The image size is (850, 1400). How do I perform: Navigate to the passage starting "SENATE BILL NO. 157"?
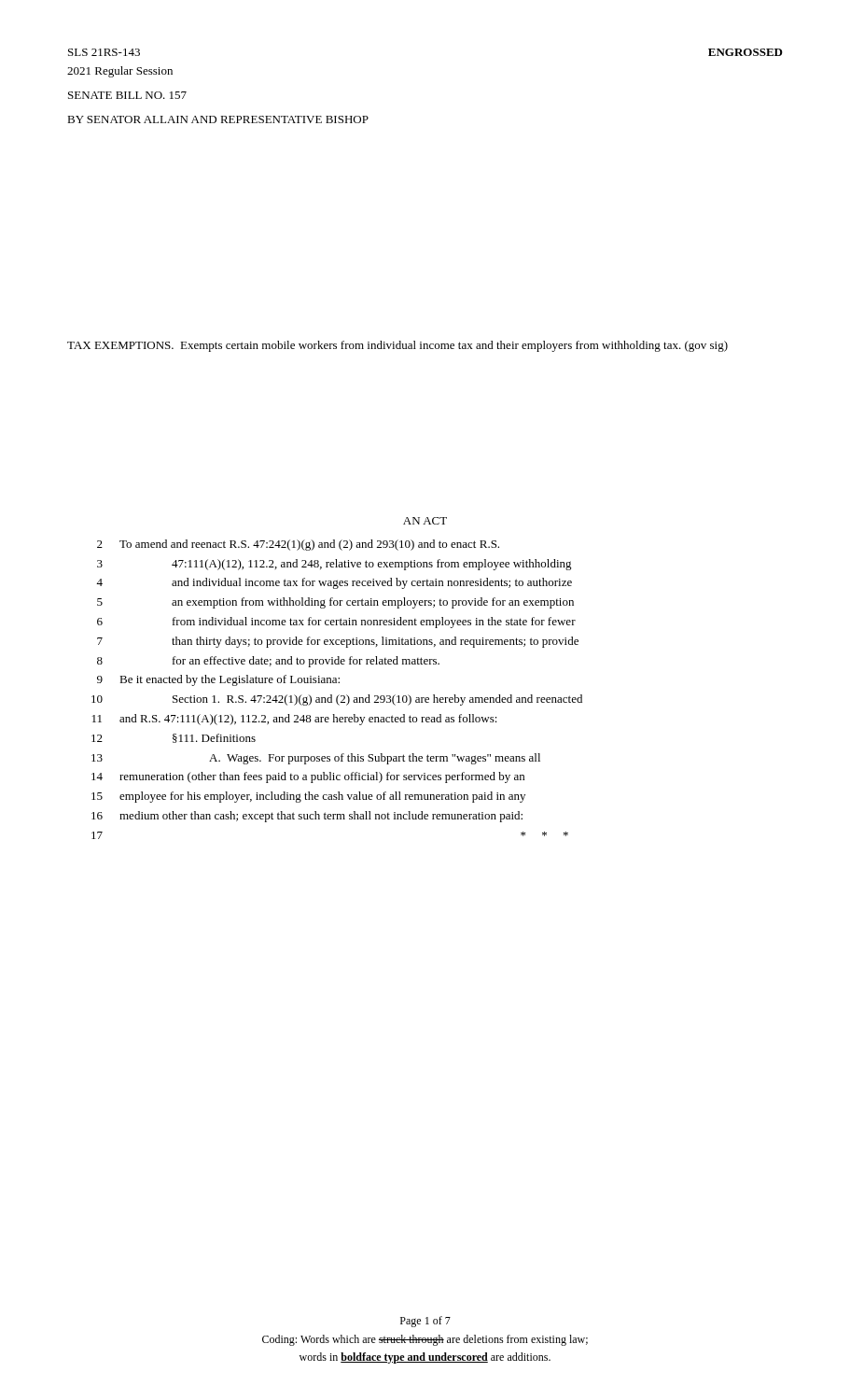(x=127, y=95)
